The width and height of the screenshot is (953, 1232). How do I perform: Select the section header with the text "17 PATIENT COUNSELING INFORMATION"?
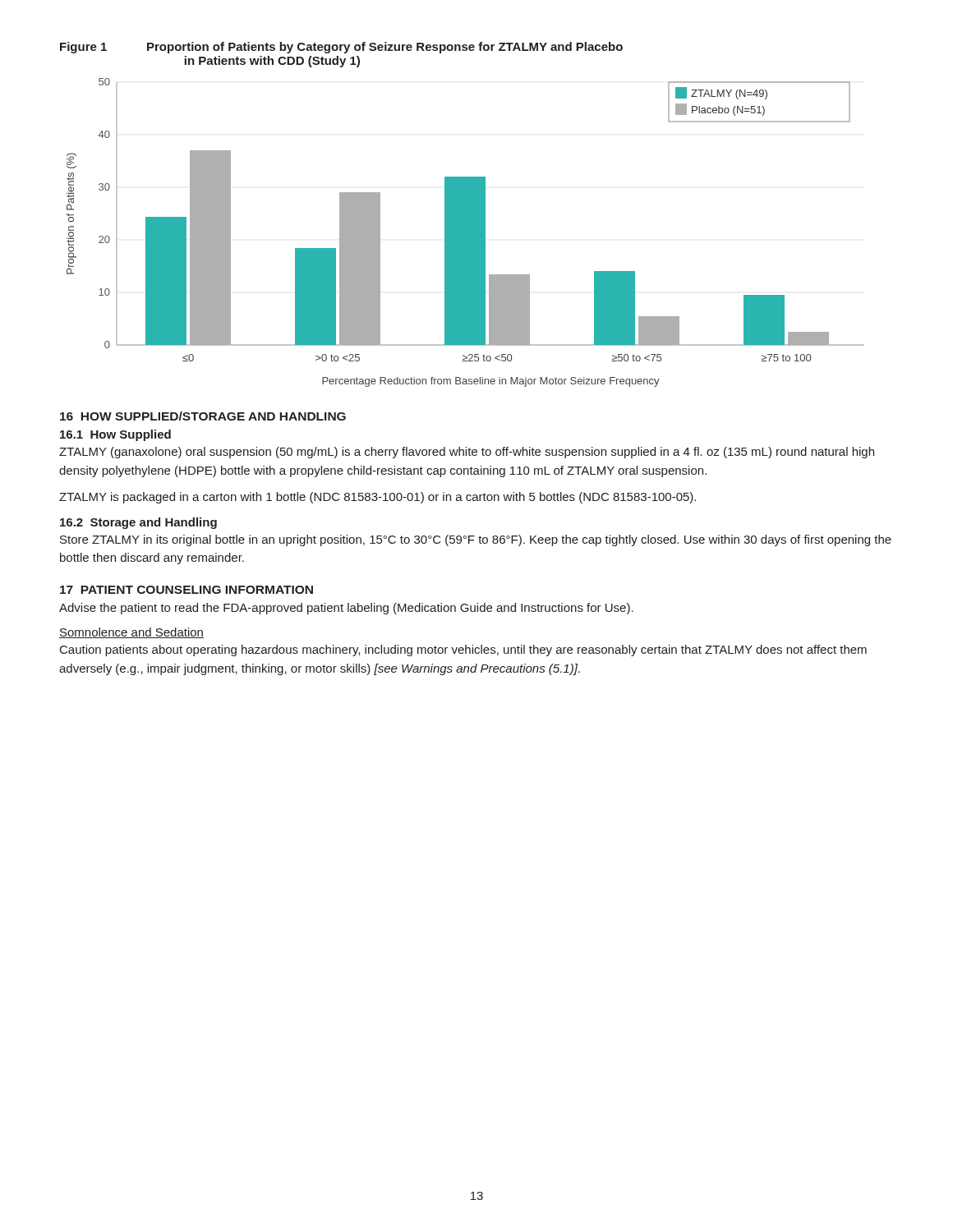[187, 589]
